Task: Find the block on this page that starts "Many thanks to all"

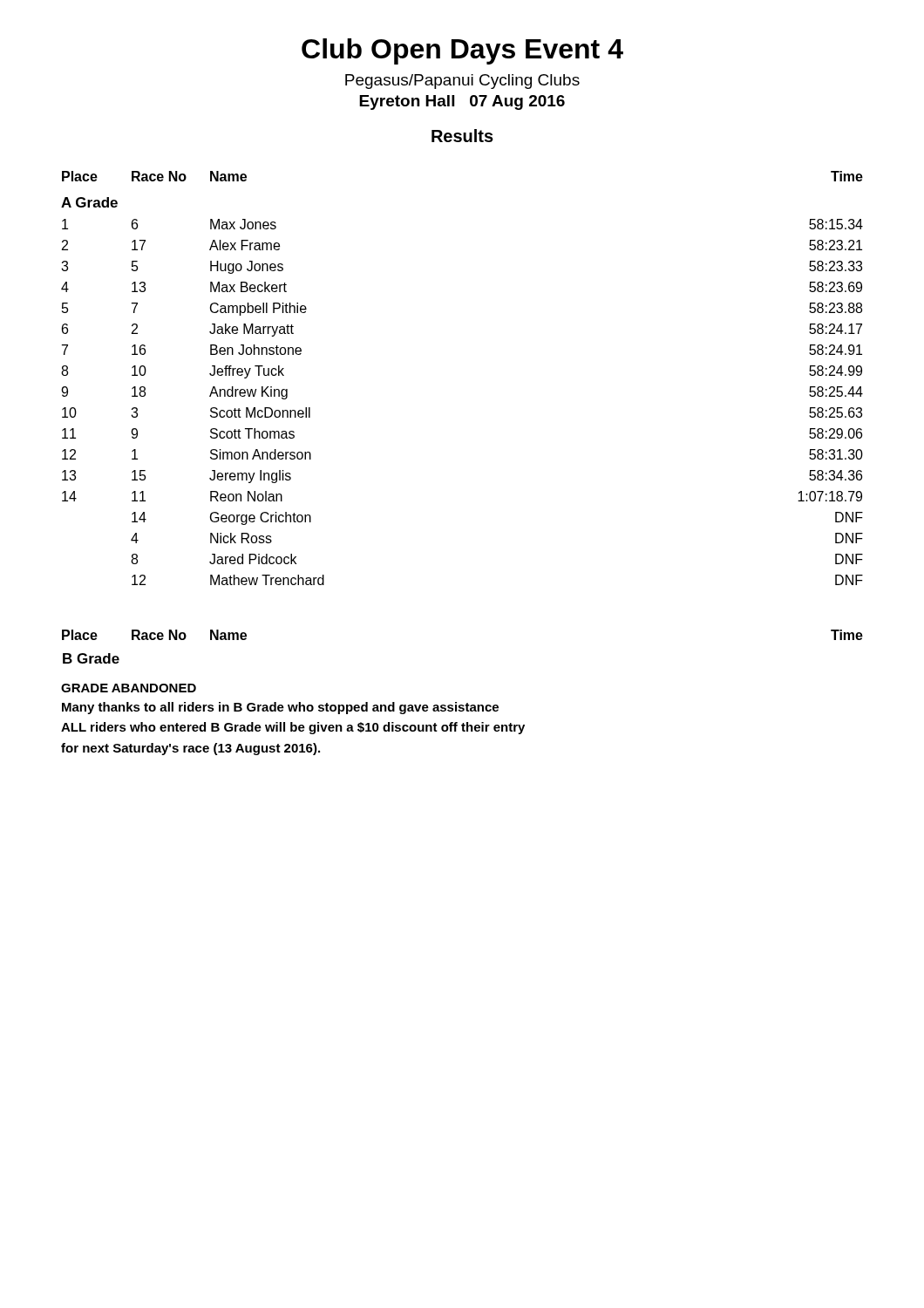Action: (293, 727)
